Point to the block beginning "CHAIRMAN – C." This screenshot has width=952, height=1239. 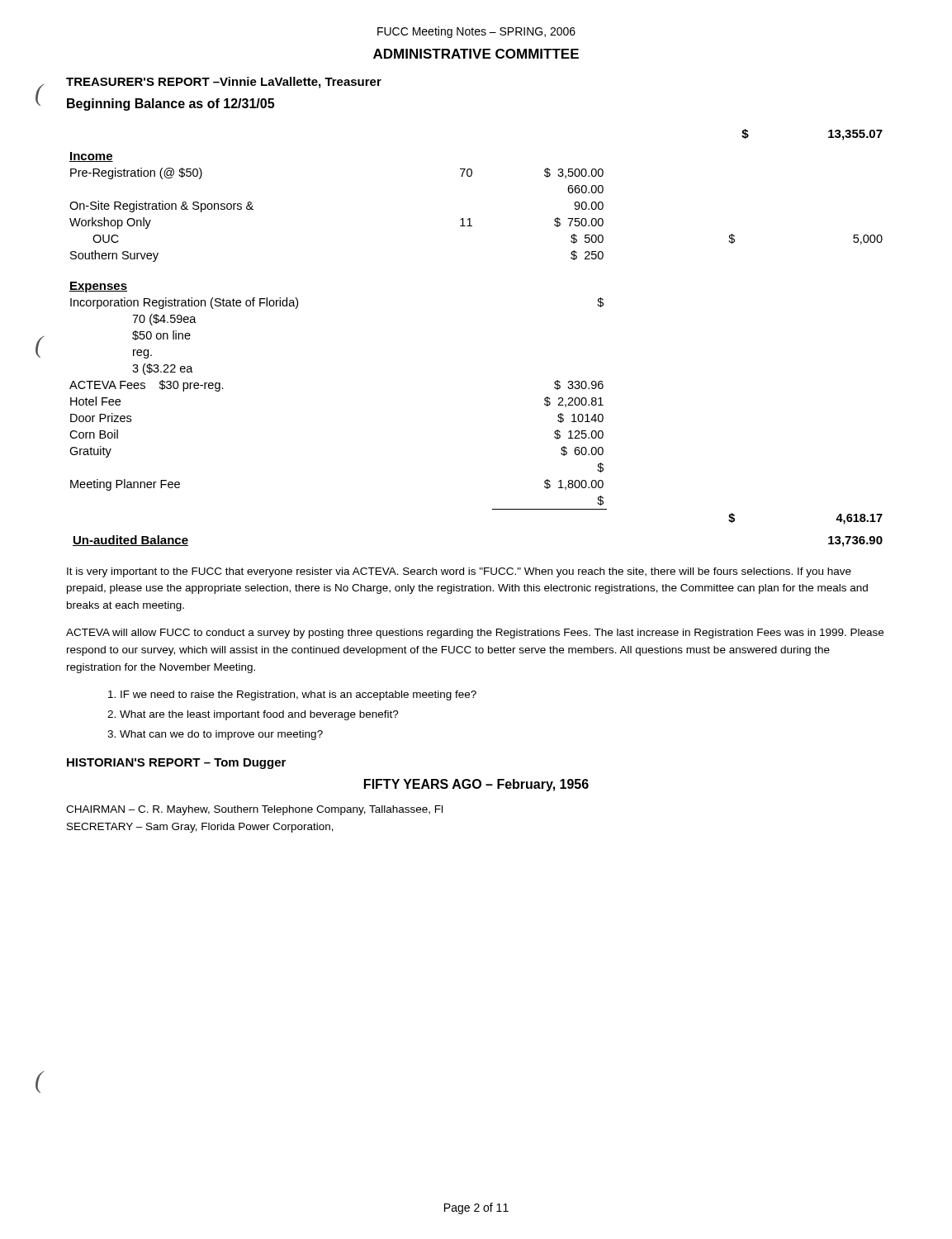[255, 818]
